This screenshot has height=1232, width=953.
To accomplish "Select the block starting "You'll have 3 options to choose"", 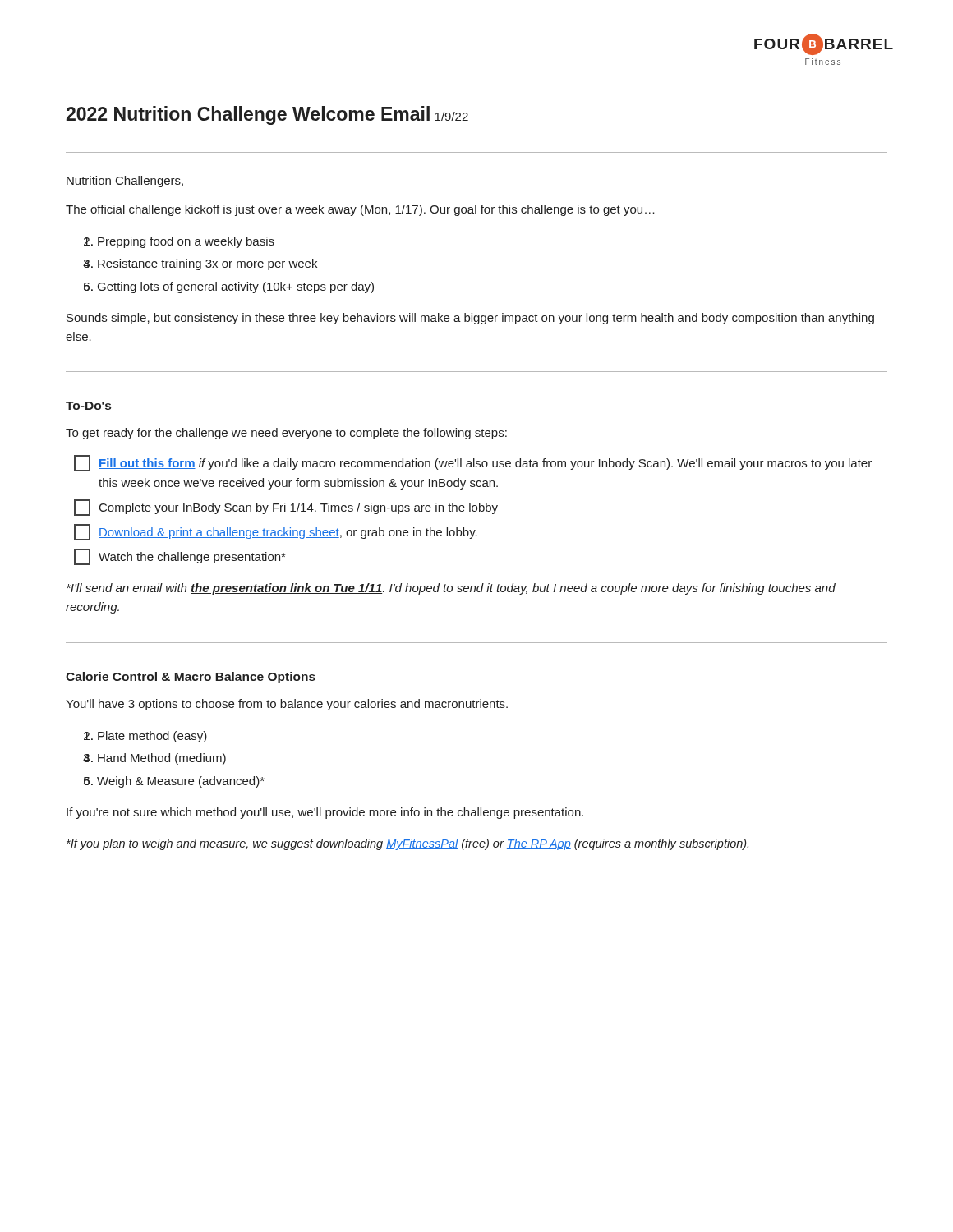I will coord(287,704).
